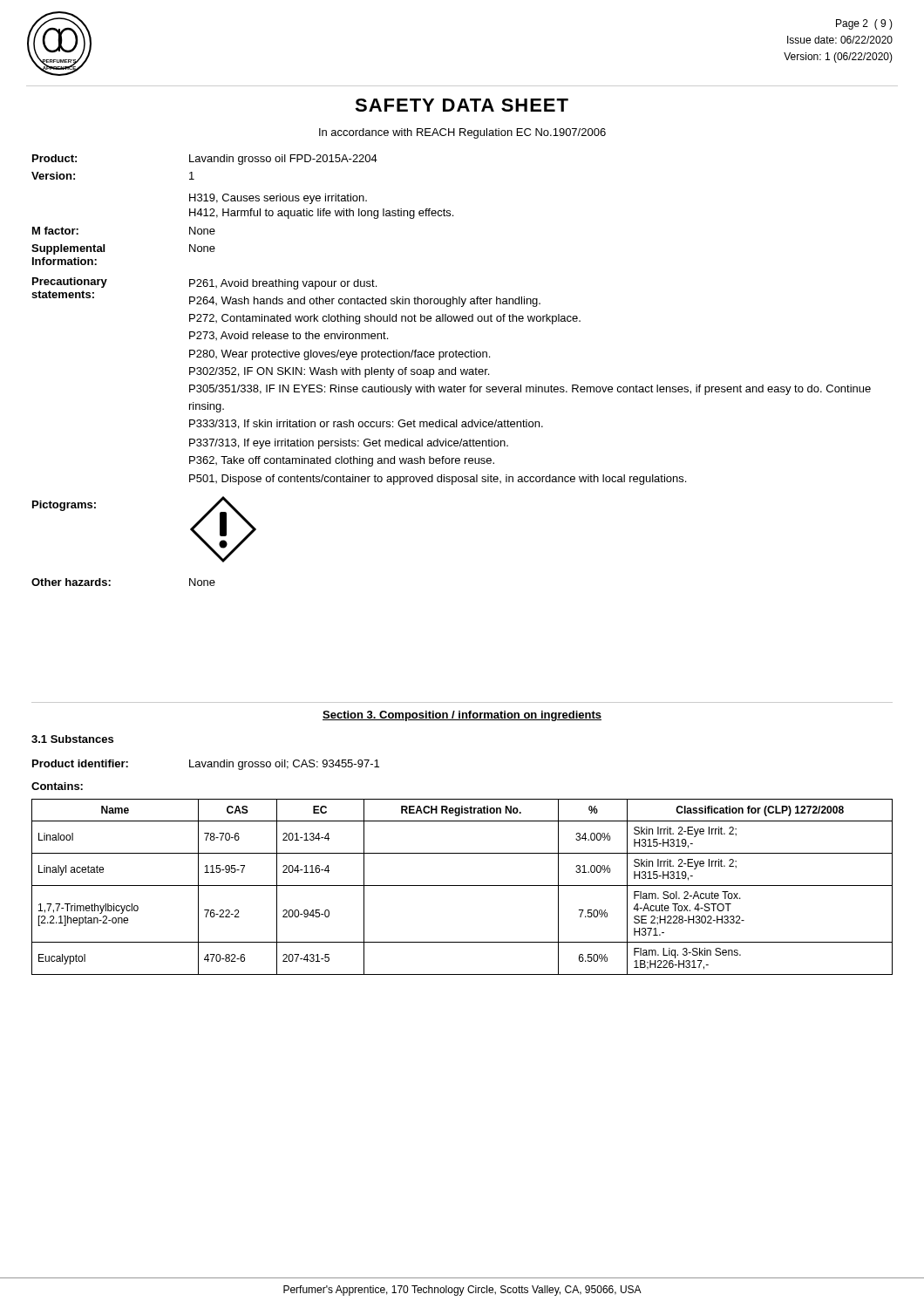Viewport: 924px width, 1308px height.
Task: Select the passage starting "Product: Lavandin grosso oil"
Action: click(x=204, y=158)
